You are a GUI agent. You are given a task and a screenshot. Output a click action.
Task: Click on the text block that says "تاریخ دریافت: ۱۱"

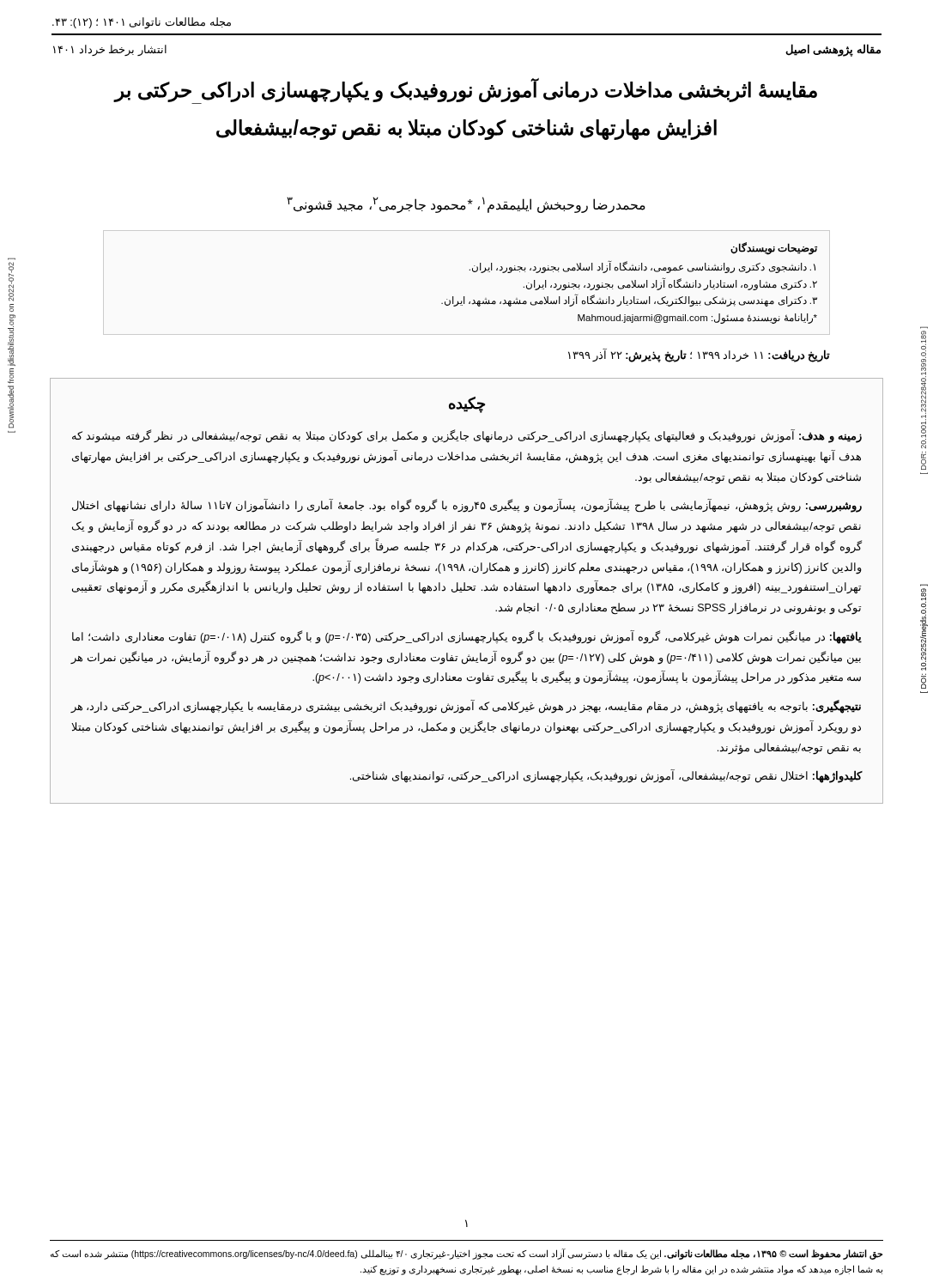tap(698, 355)
